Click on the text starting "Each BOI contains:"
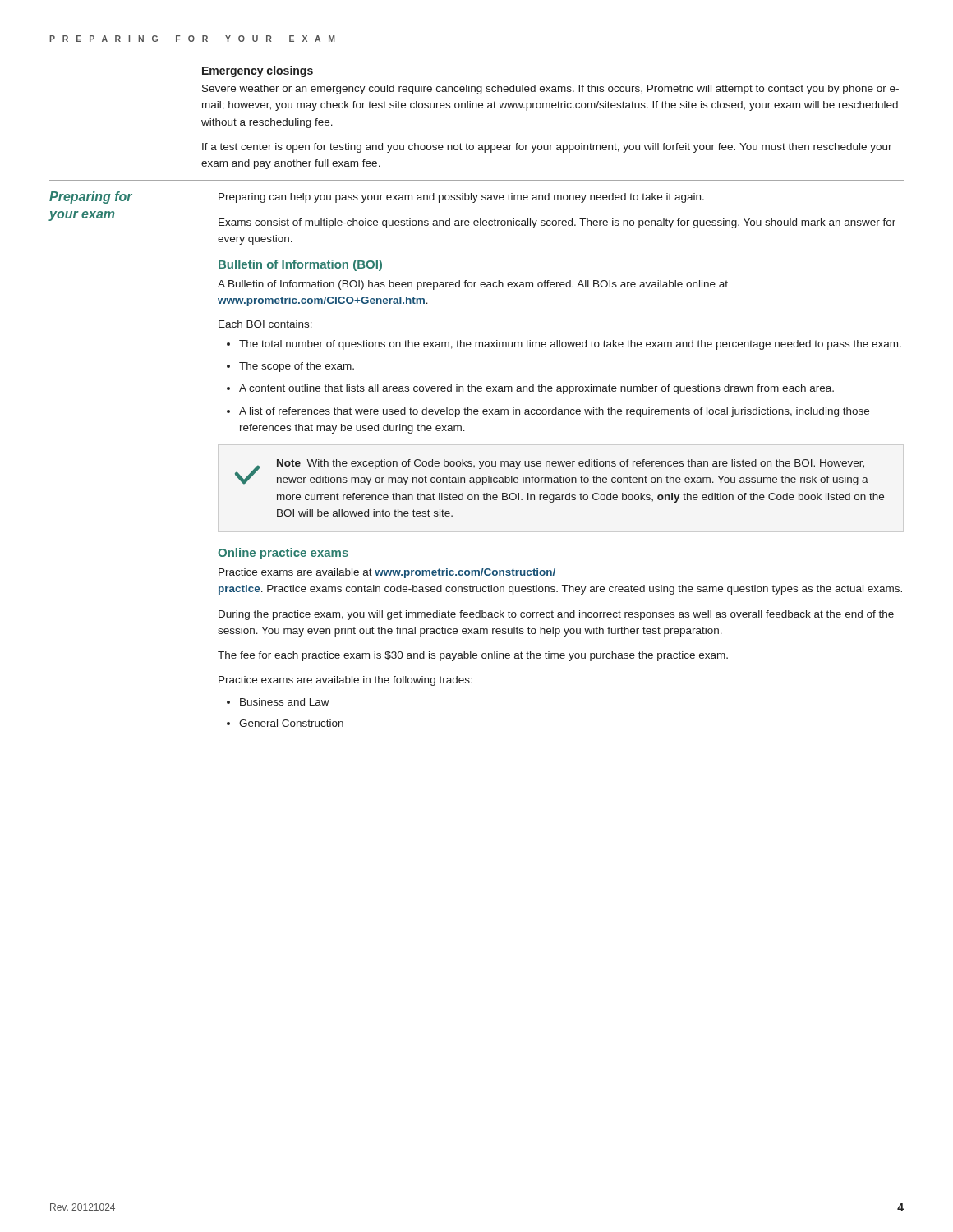 click(265, 324)
